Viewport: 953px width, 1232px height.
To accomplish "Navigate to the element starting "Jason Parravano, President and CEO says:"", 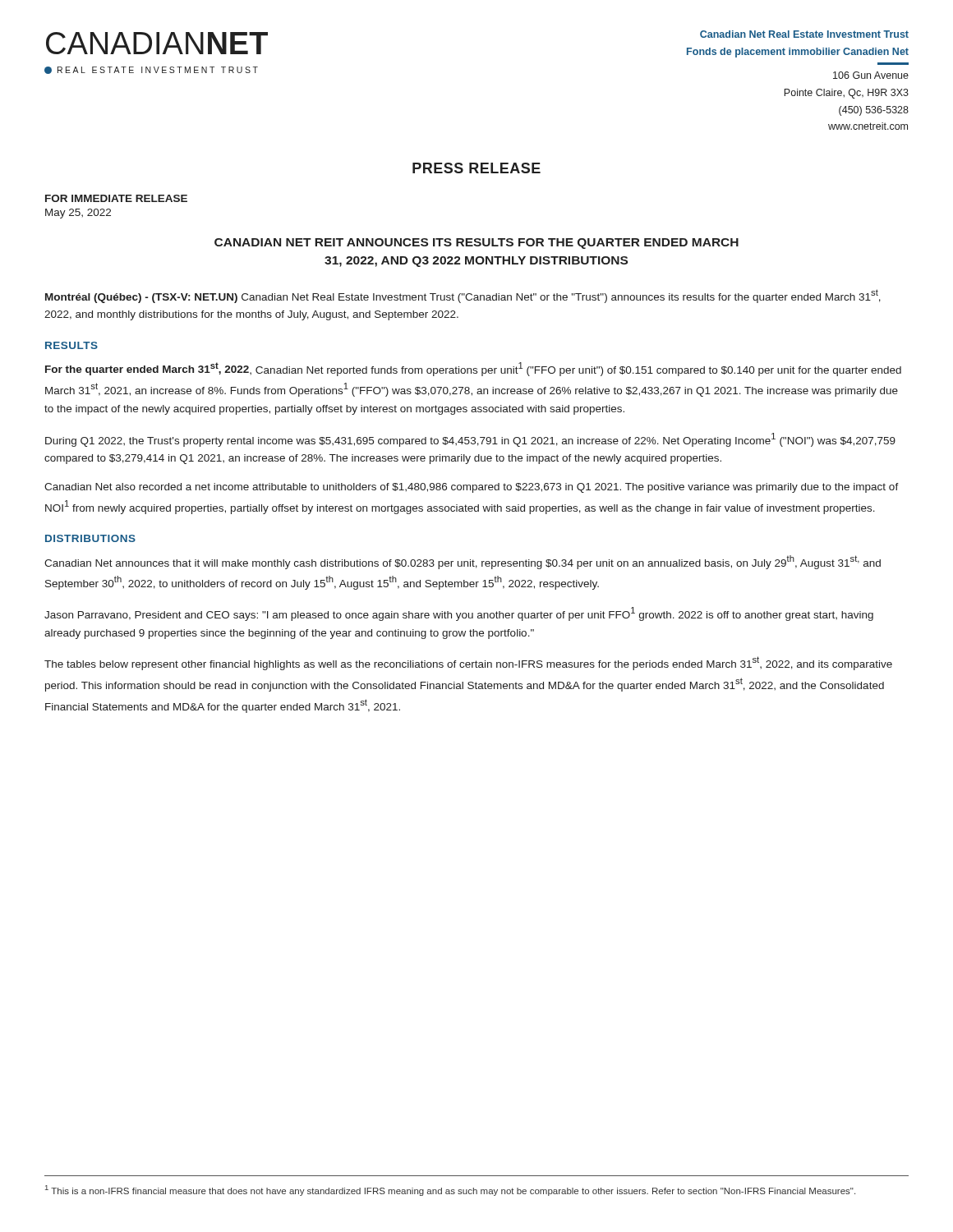I will tap(459, 622).
